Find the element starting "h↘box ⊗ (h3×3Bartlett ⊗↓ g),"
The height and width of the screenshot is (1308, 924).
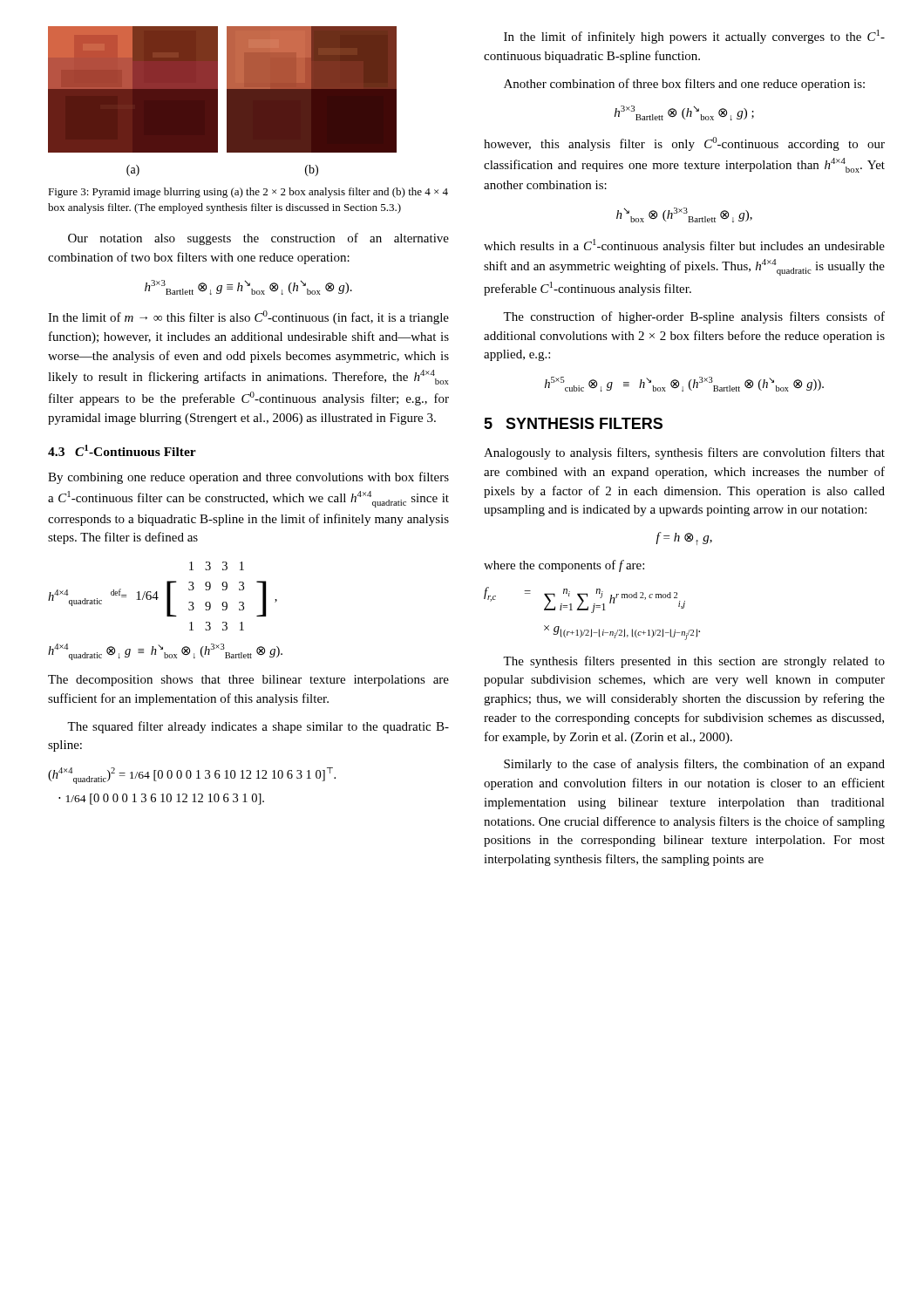click(x=684, y=215)
